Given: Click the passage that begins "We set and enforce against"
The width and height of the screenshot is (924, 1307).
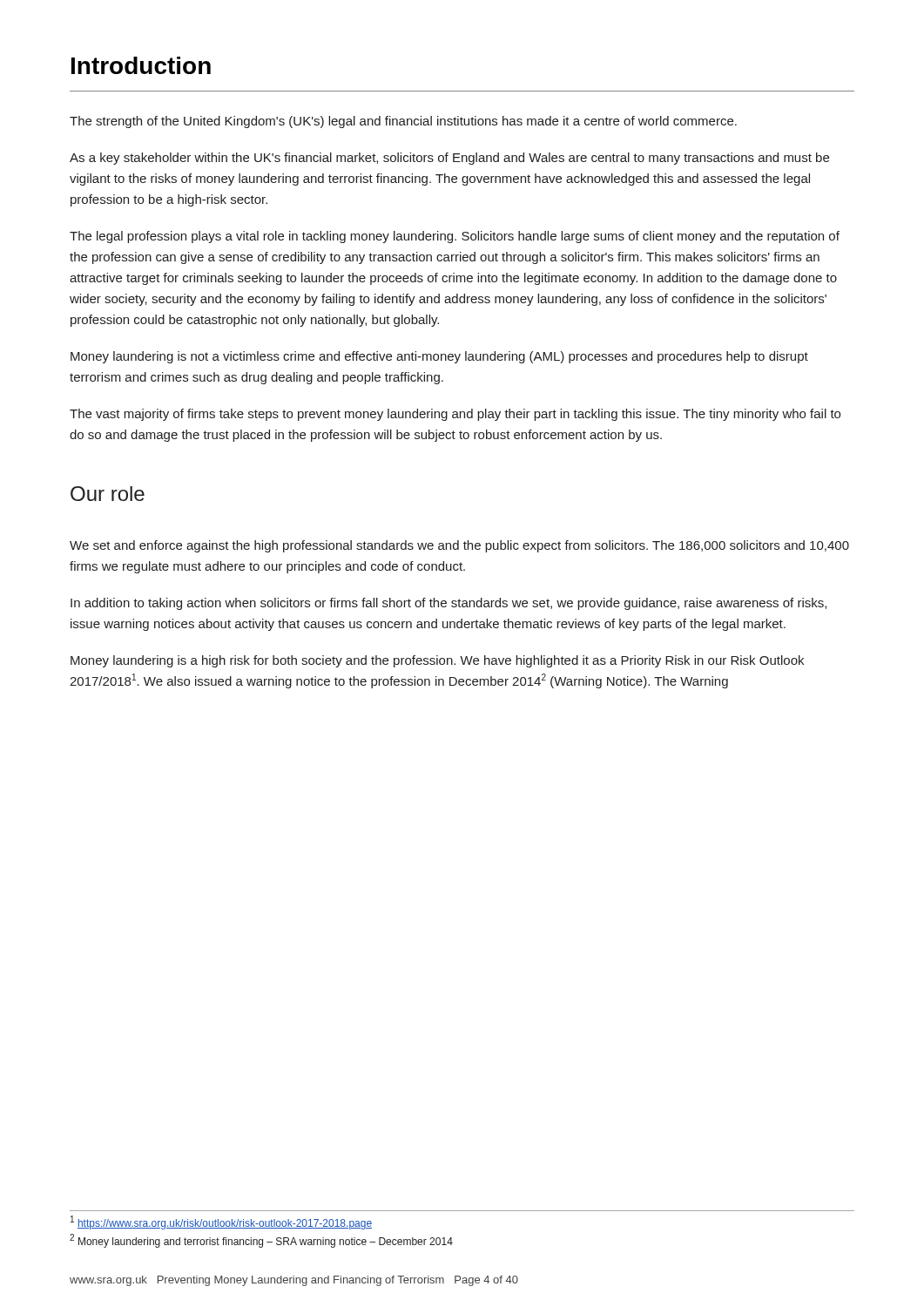Looking at the screenshot, I should click(x=462, y=556).
